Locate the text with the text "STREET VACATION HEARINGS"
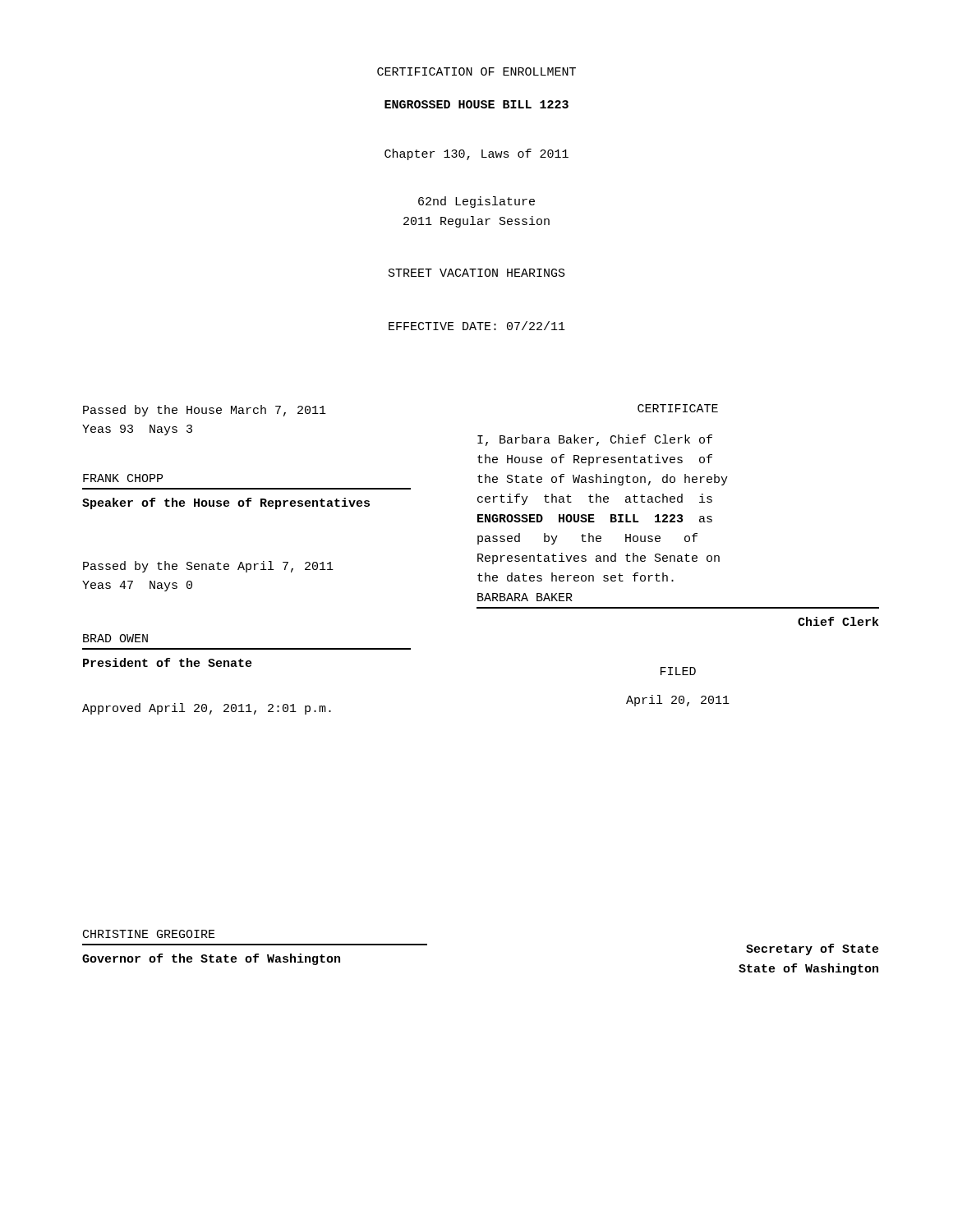 click(x=476, y=274)
